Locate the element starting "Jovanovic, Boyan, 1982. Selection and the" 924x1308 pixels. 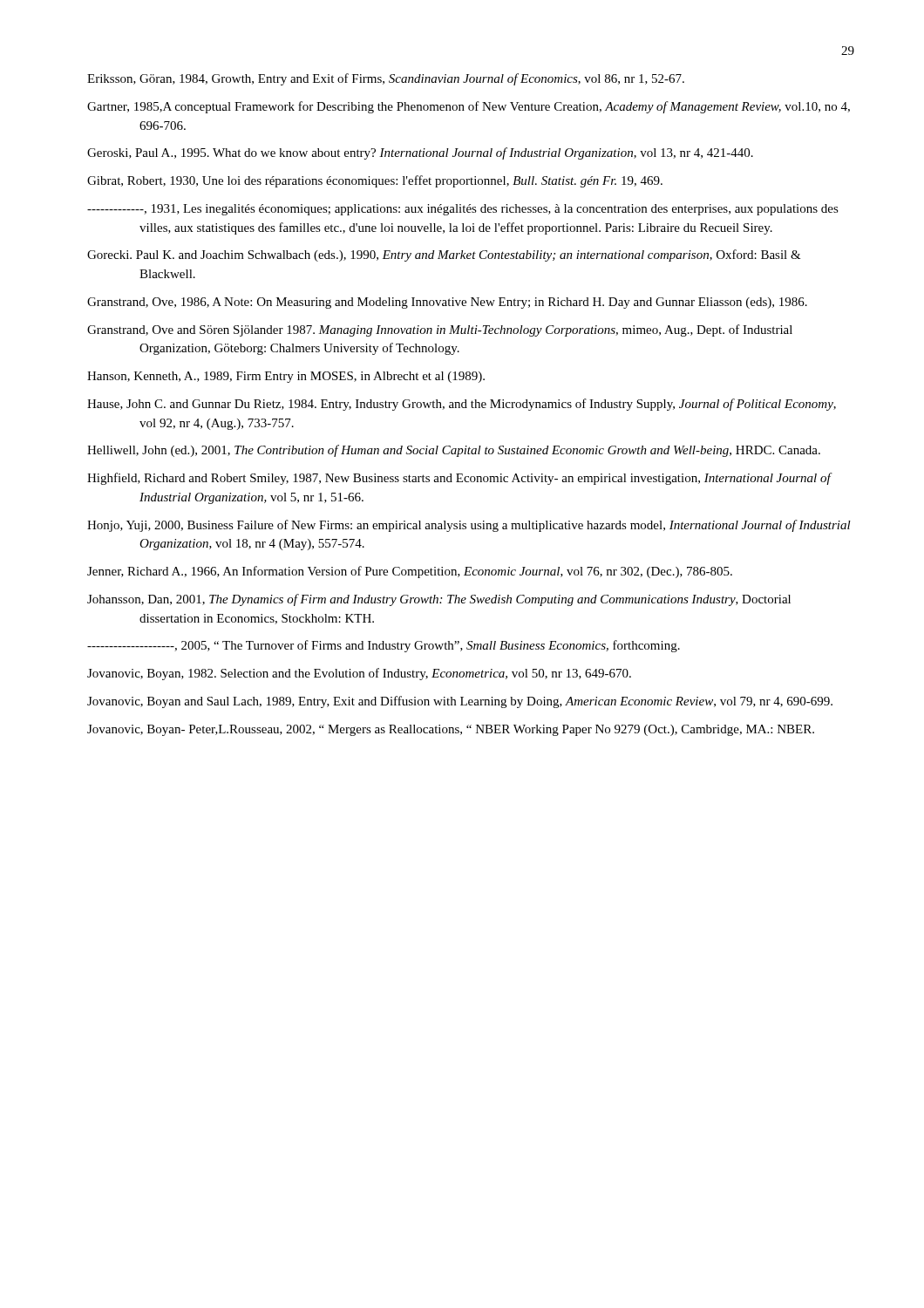click(x=359, y=673)
